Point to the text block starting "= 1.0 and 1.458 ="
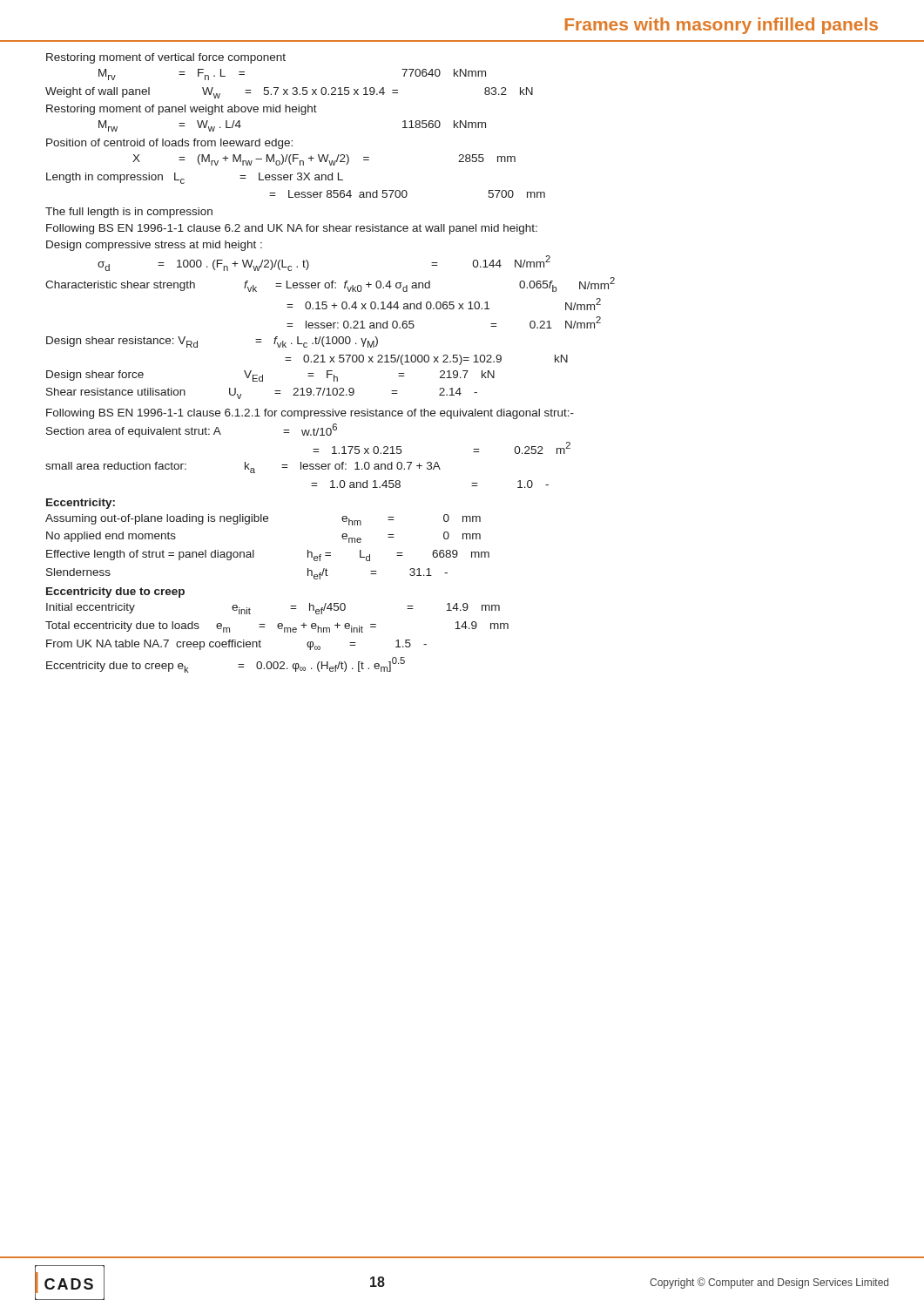The width and height of the screenshot is (924, 1307). 364,484
